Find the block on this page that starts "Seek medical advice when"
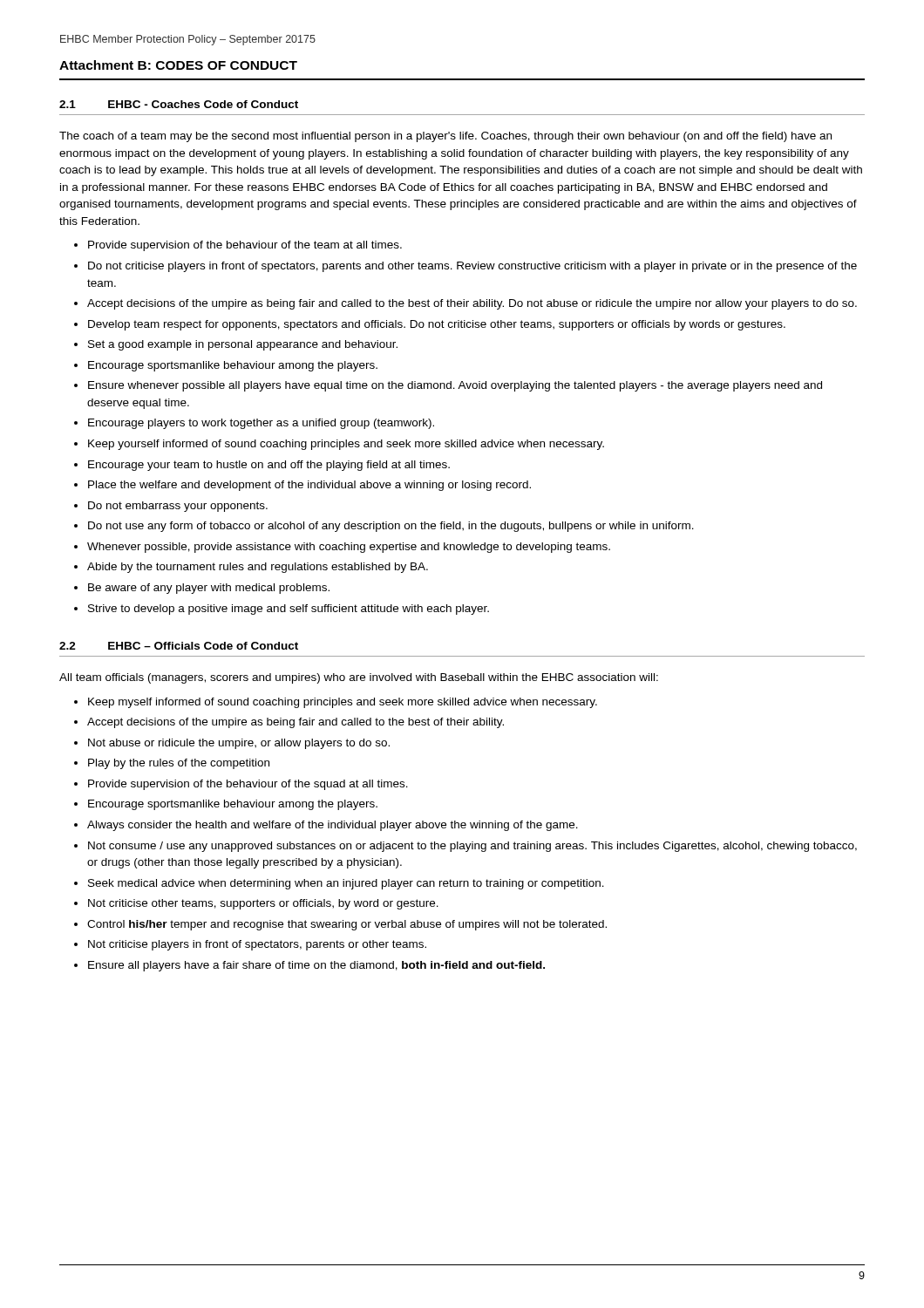This screenshot has width=924, height=1308. pyautogui.click(x=346, y=883)
